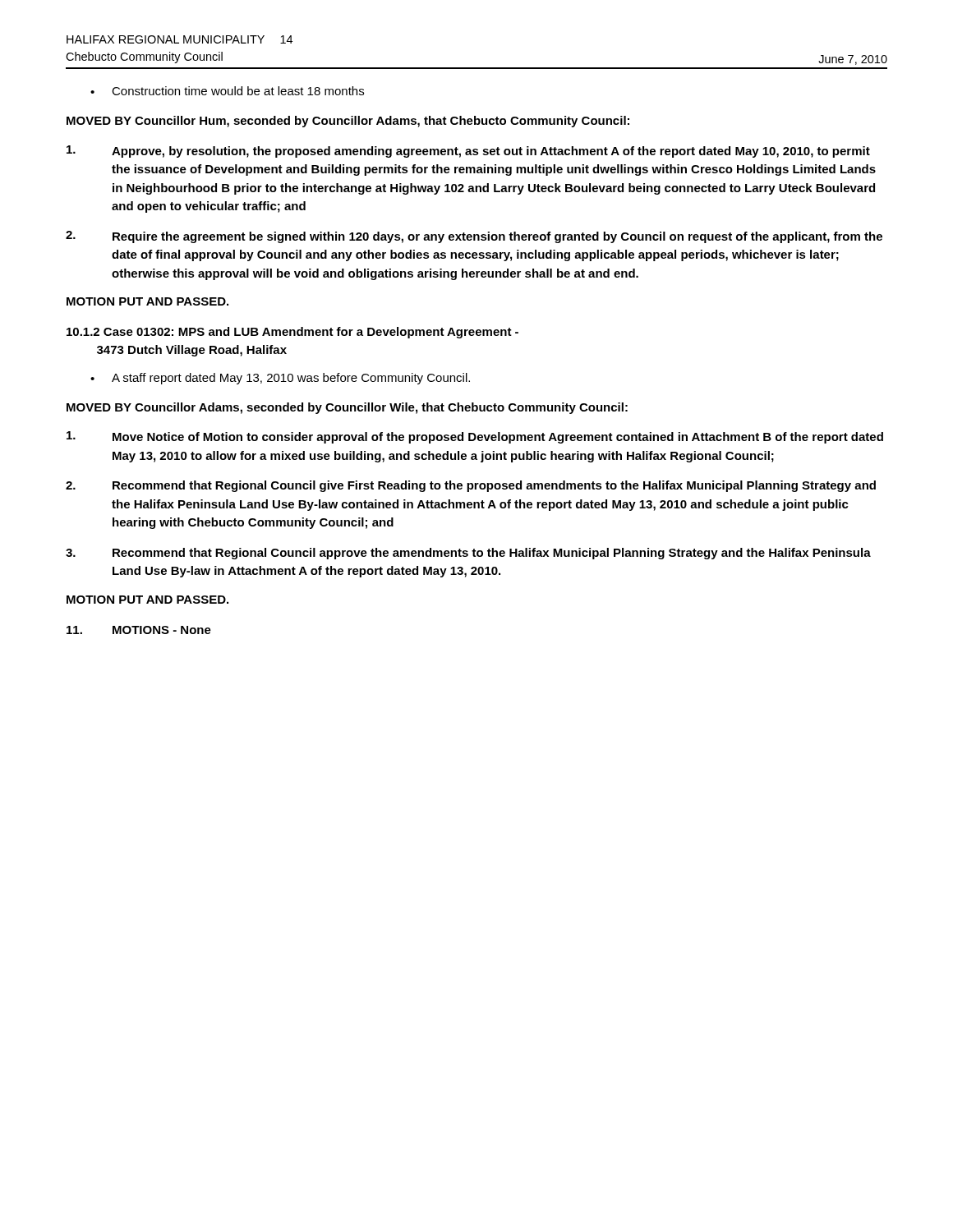Image resolution: width=953 pixels, height=1232 pixels.
Task: Click on the list item containing "Approve, by resolution, the proposed amending"
Action: [x=476, y=179]
